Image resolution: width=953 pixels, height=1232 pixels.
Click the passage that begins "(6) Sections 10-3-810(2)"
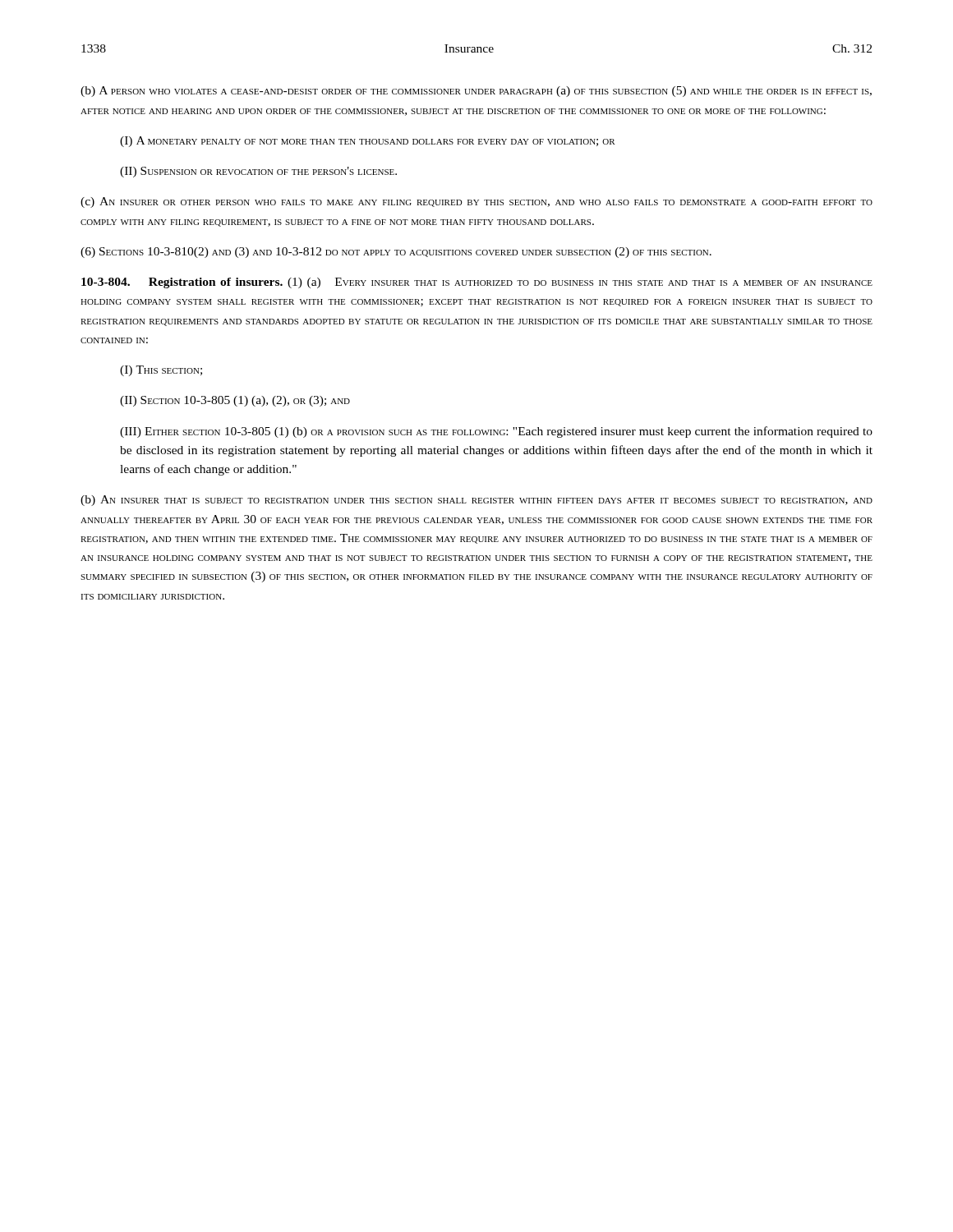point(476,251)
